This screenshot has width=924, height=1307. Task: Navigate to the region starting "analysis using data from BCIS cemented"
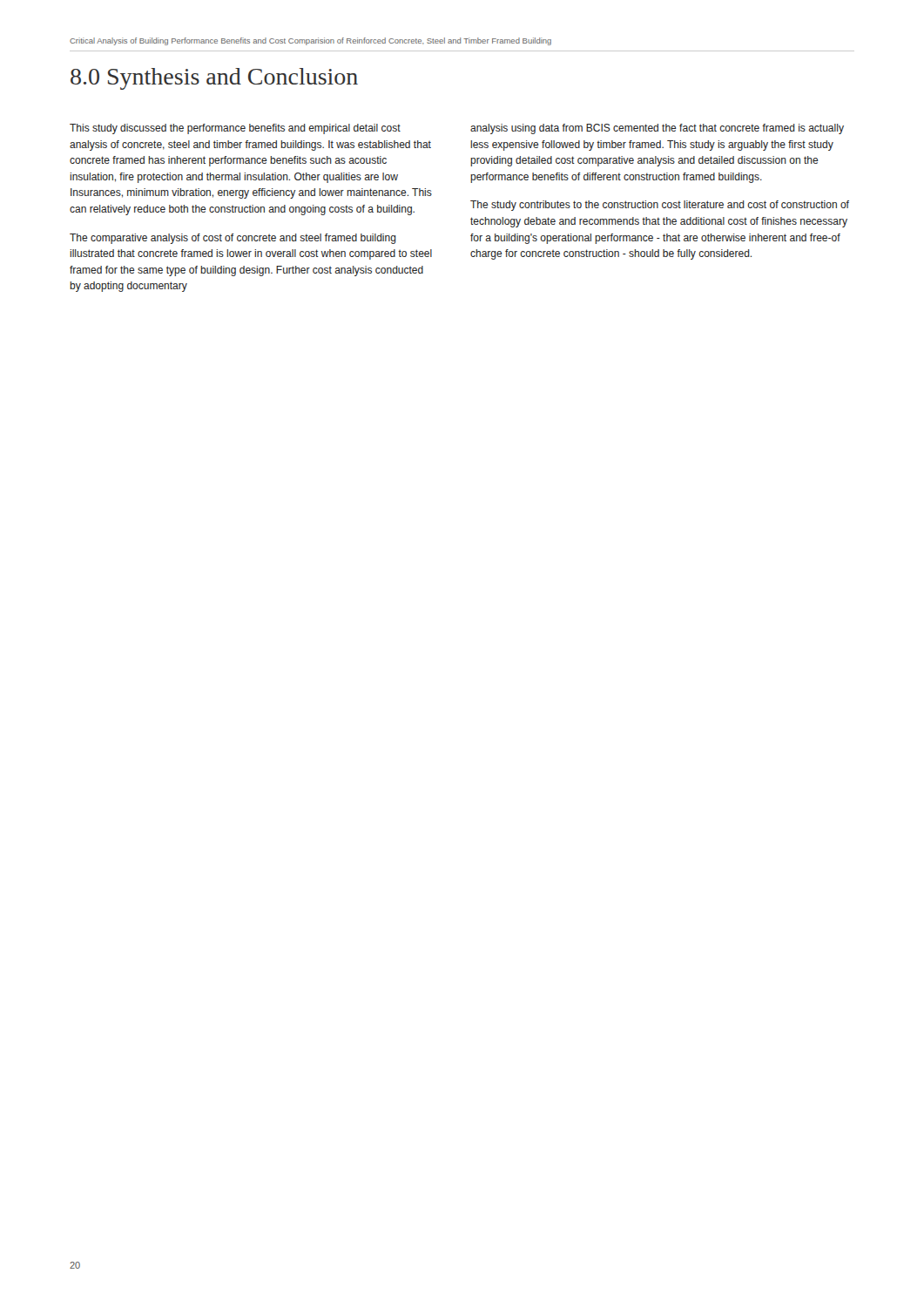tap(663, 191)
